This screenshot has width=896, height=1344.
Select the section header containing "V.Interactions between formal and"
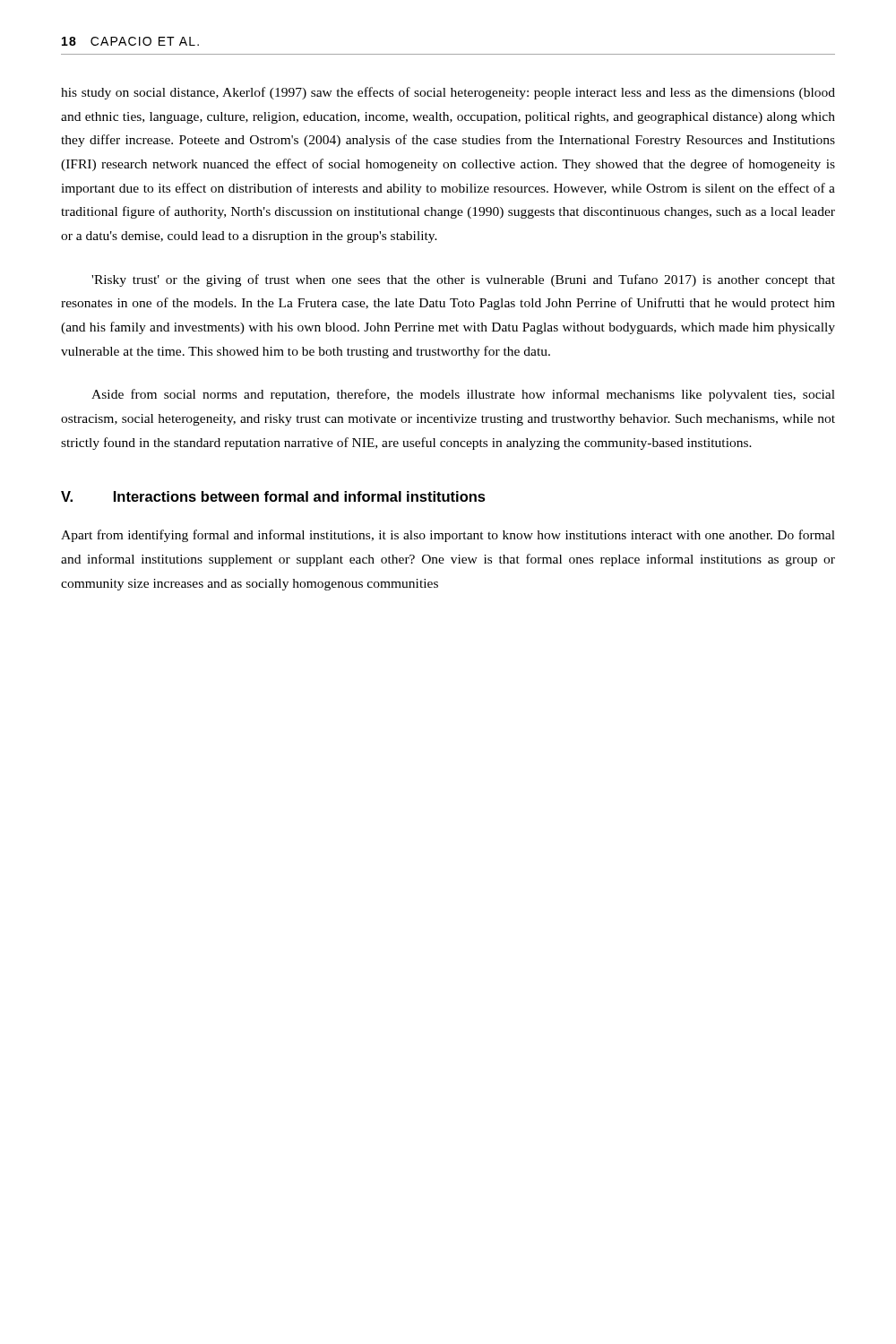[273, 497]
